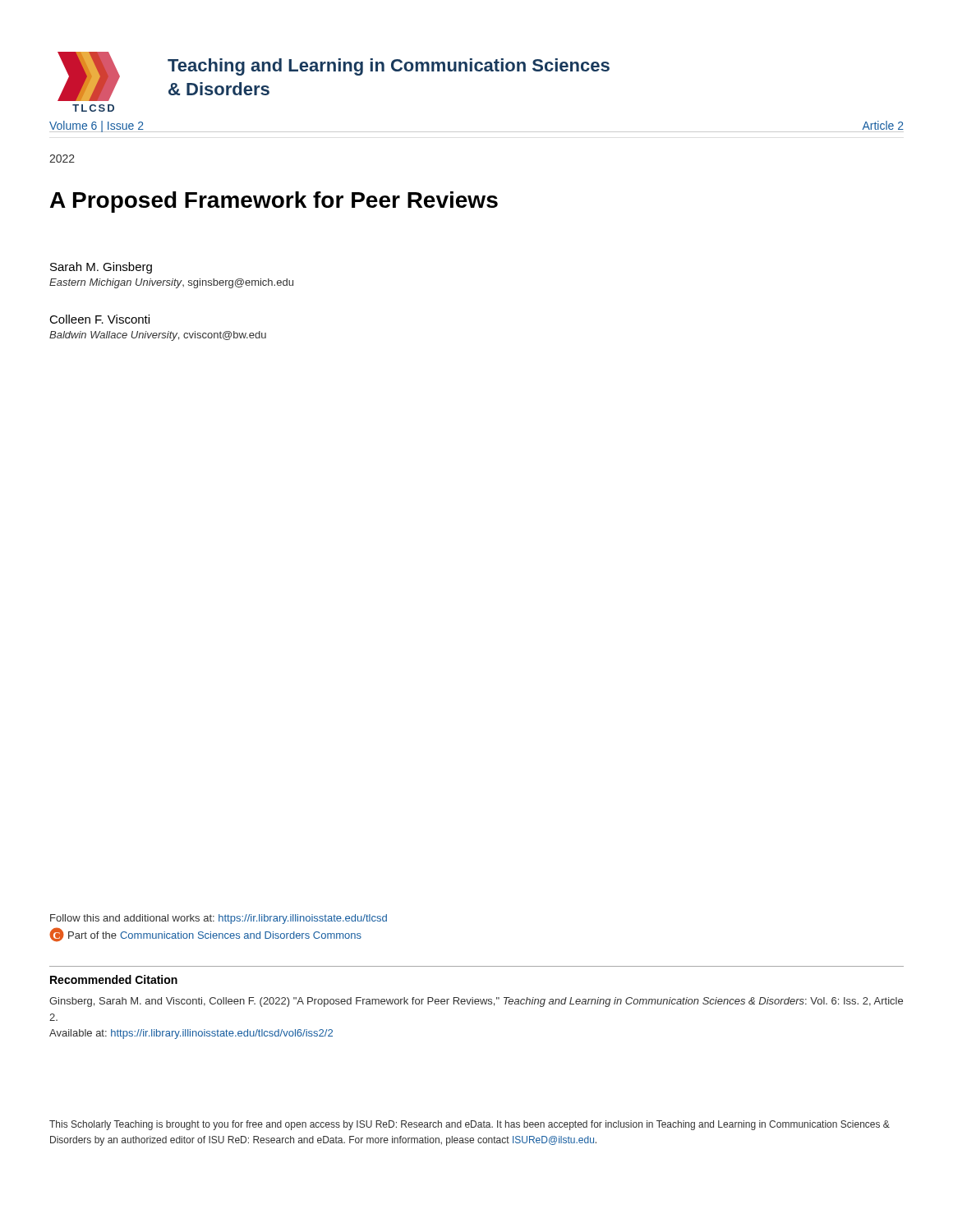Find the text starting "Teaching and Learning in Communication Sciences& Disorders"
Viewport: 953px width, 1232px height.
tap(536, 78)
